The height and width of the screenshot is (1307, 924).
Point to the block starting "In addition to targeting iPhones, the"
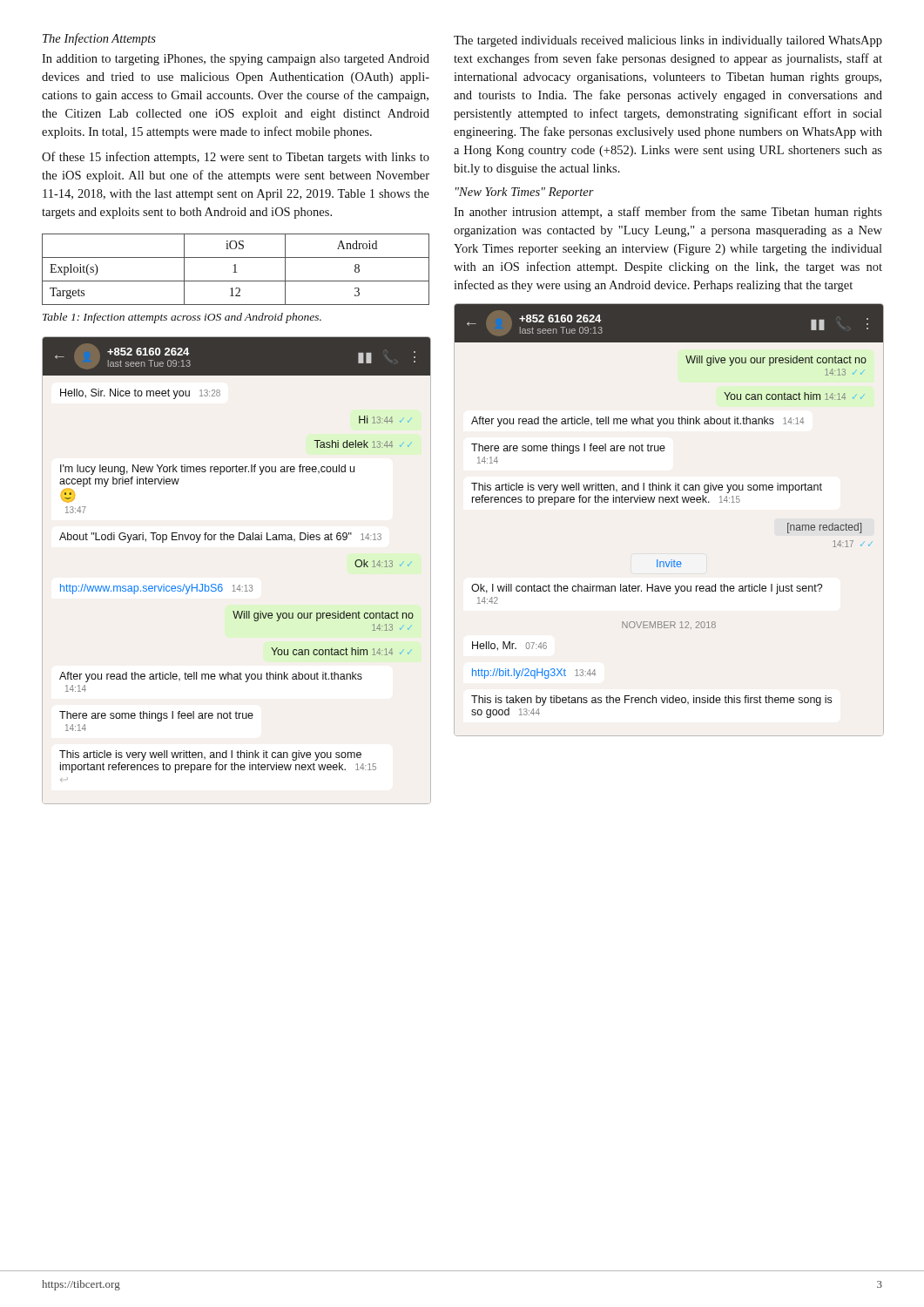pyautogui.click(x=236, y=136)
